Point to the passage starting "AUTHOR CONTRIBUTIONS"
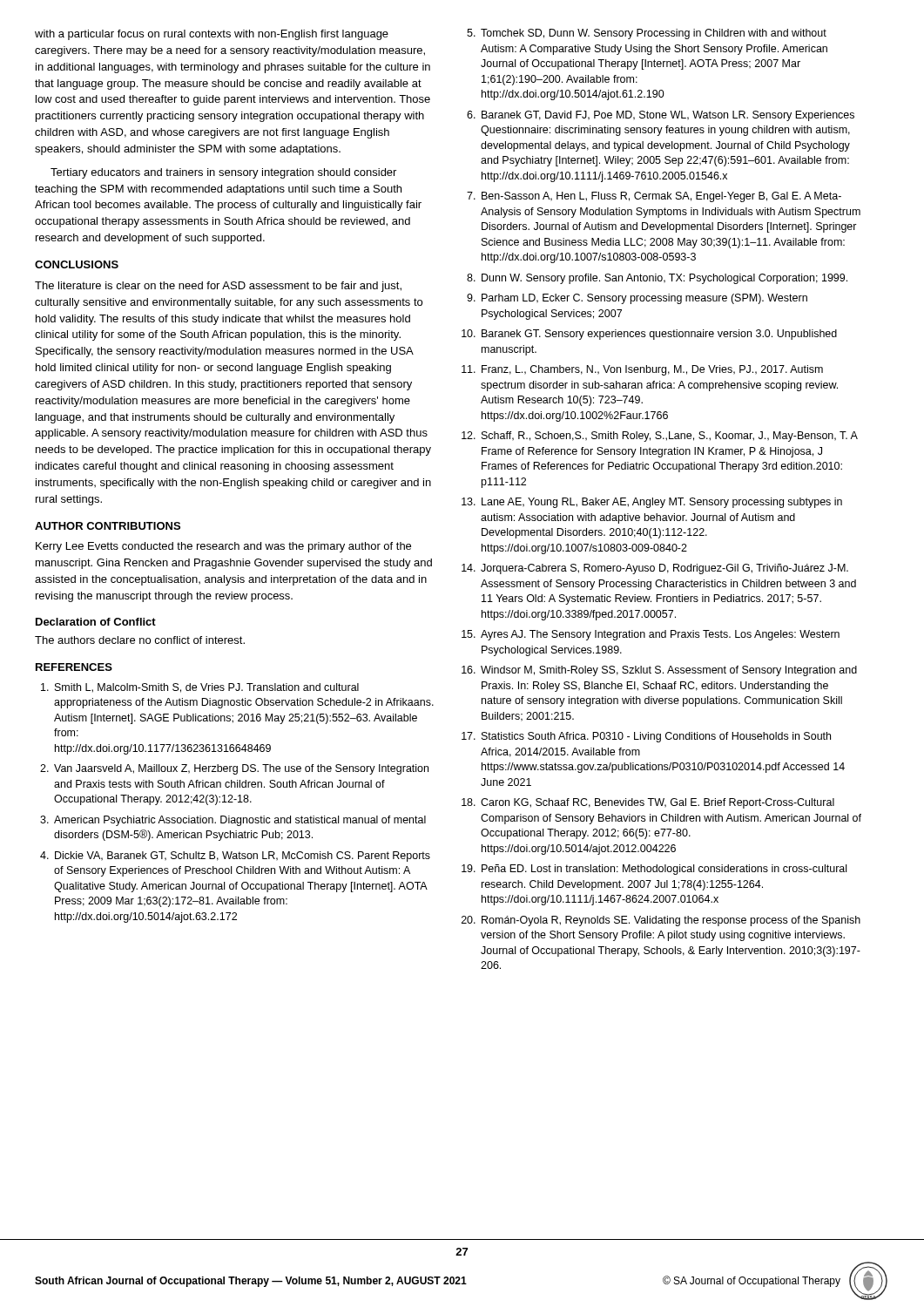The image size is (924, 1307). 108,526
